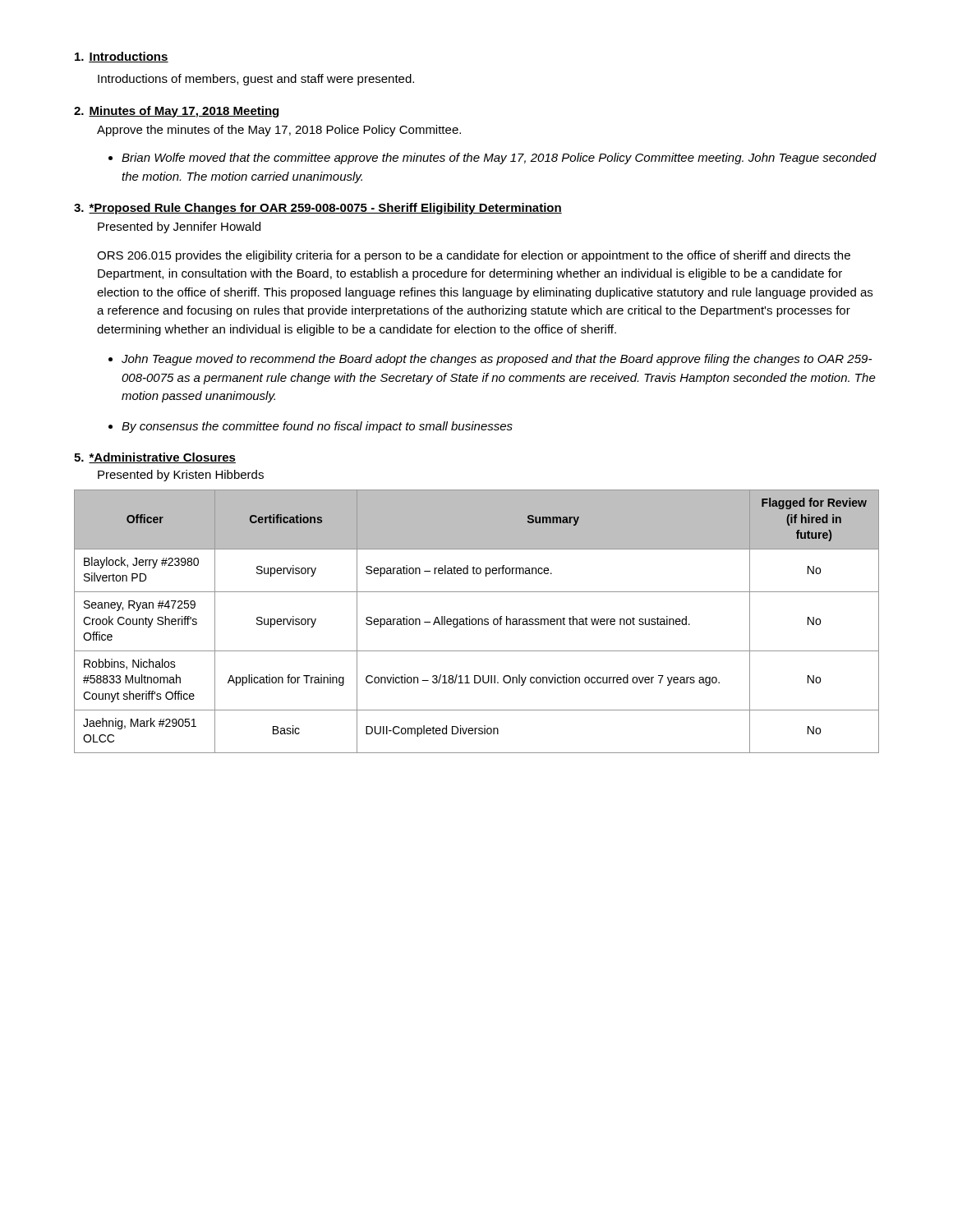Point to "Presented by Kristen Hibberds"
The width and height of the screenshot is (953, 1232).
(180, 474)
